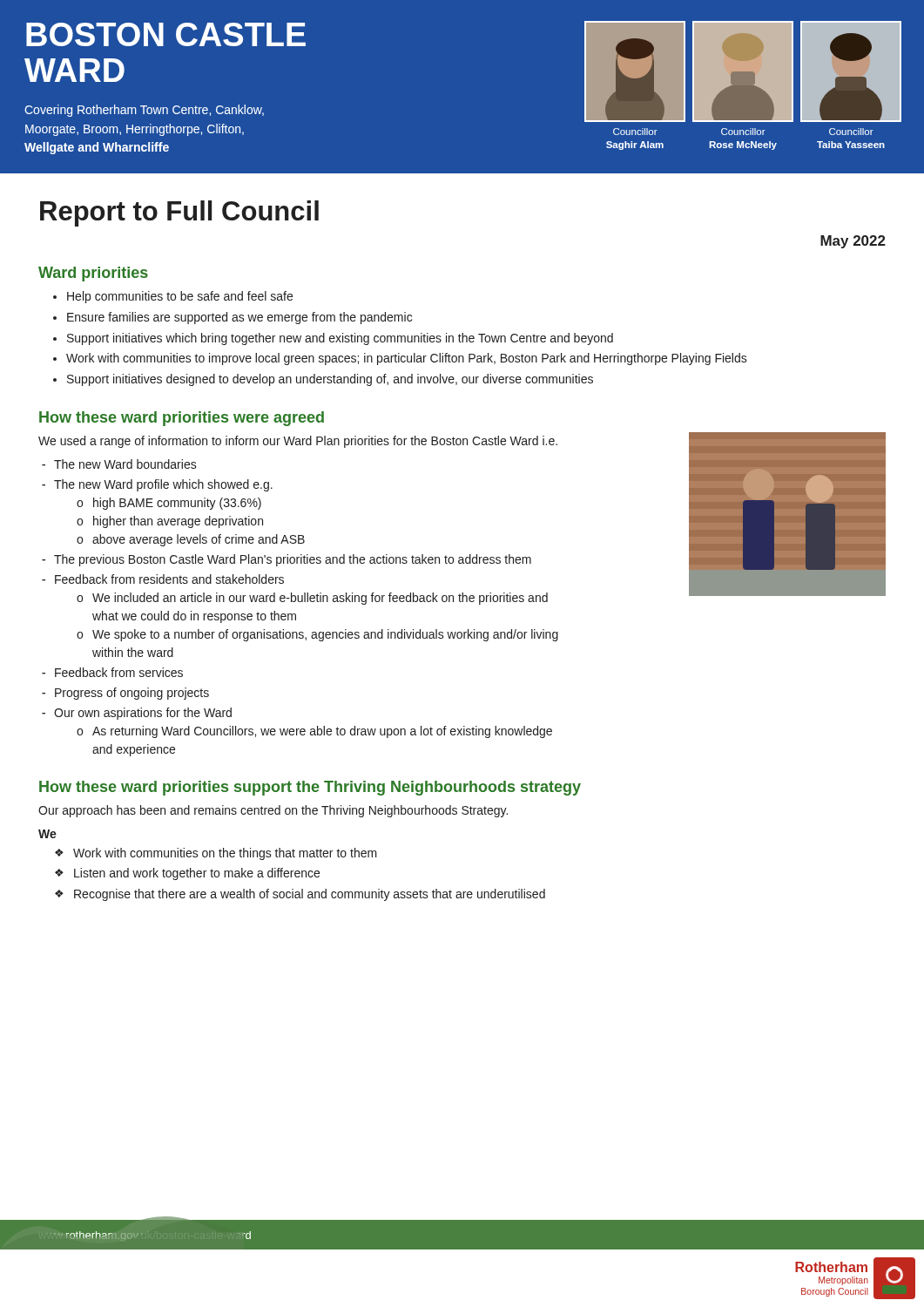Select the text block starting "Work with communities to improve"

coord(407,358)
